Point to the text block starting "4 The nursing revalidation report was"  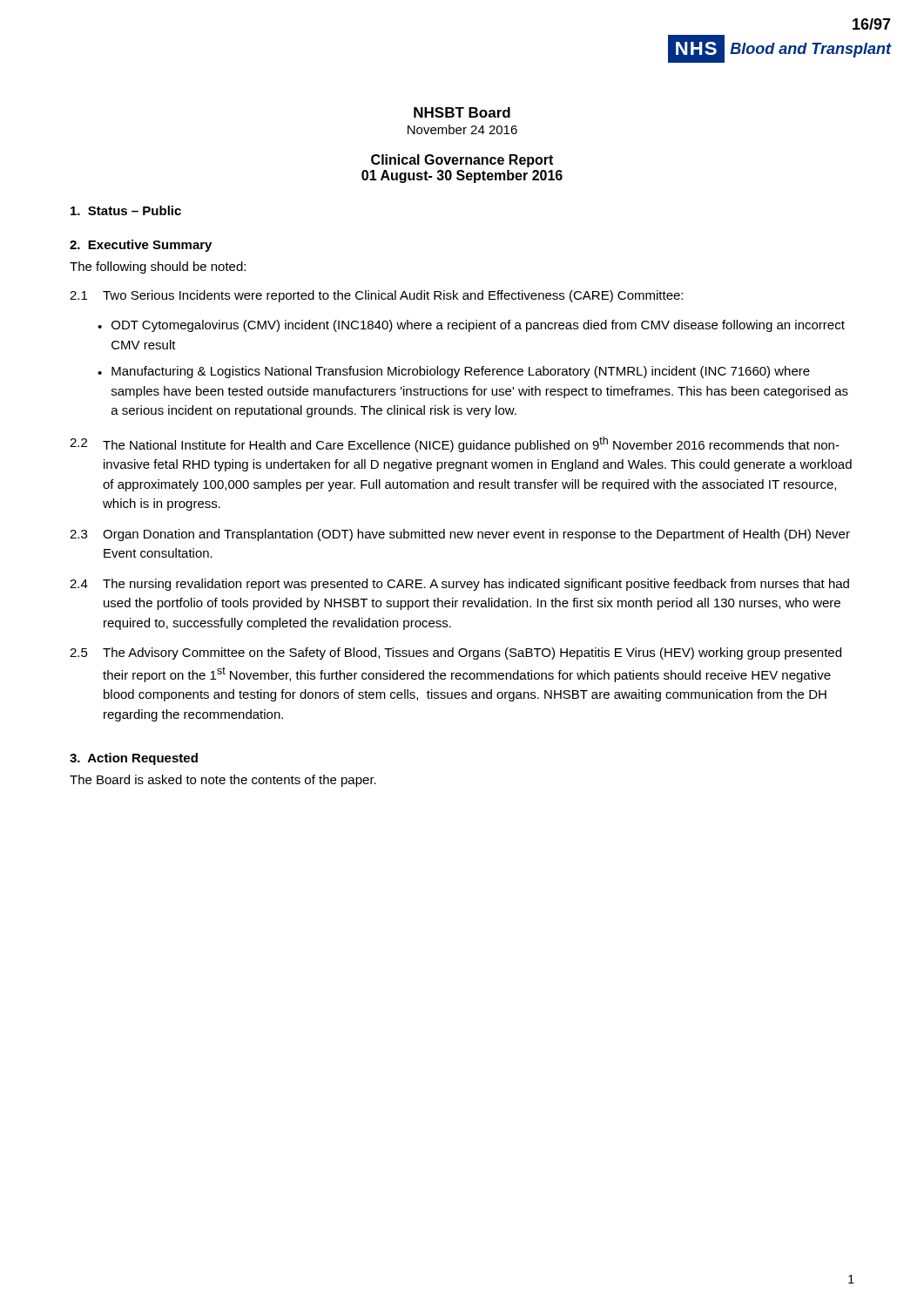pos(462,603)
